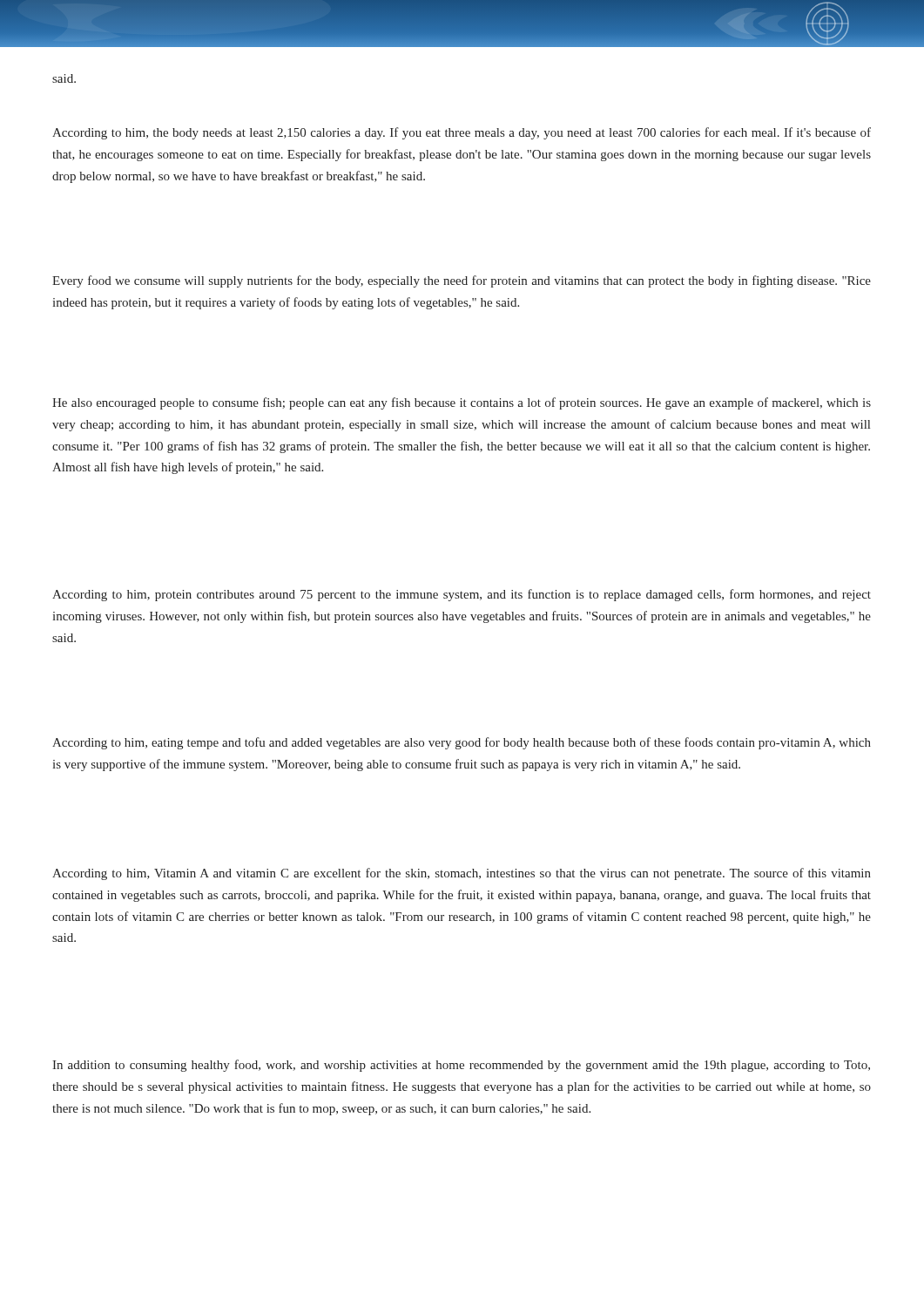Screen dimensions: 1307x924
Task: Locate the block of text that opens with "In addition to consuming"
Action: point(462,1087)
